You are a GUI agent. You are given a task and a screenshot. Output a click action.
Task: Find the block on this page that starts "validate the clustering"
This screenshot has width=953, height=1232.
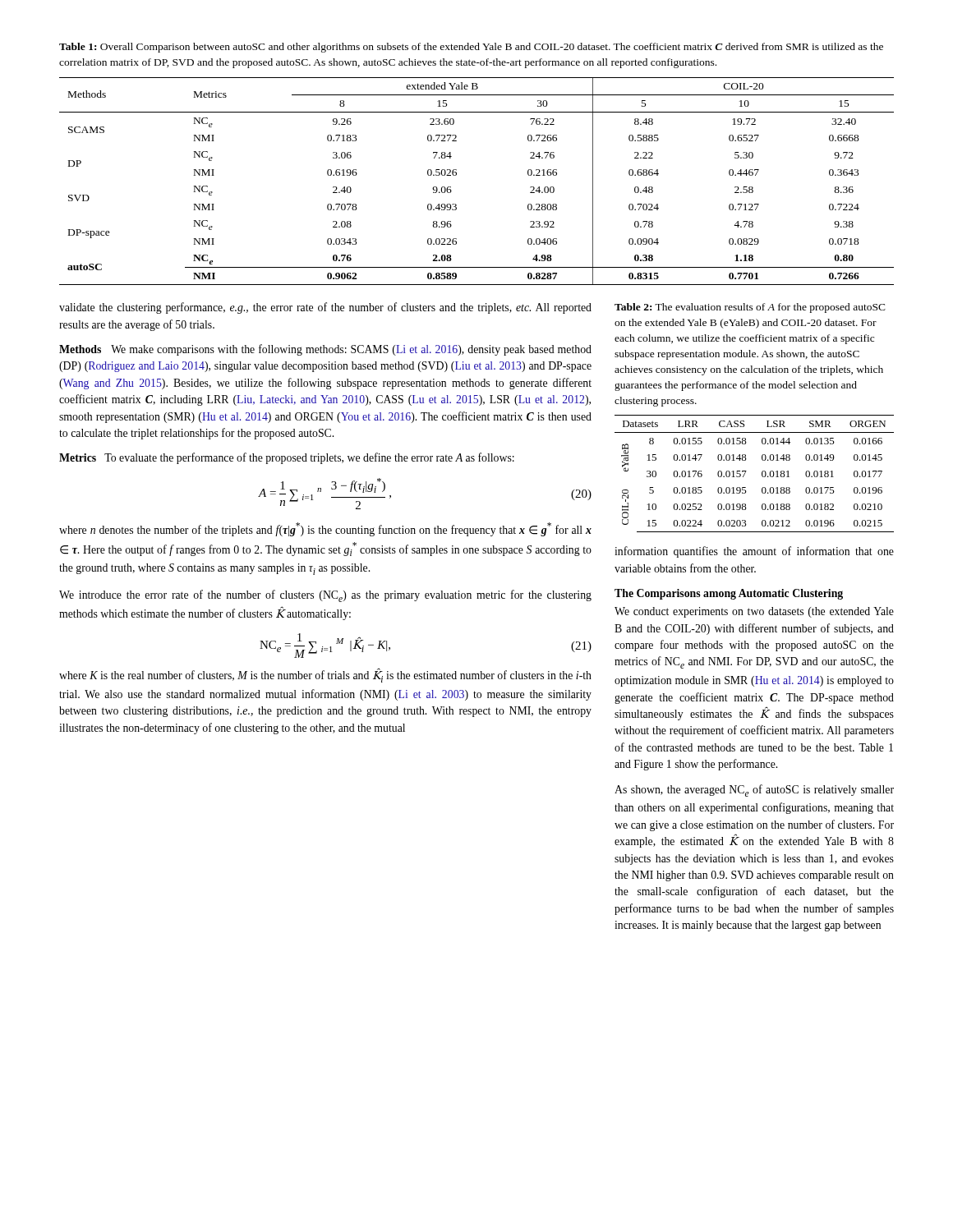tap(325, 316)
